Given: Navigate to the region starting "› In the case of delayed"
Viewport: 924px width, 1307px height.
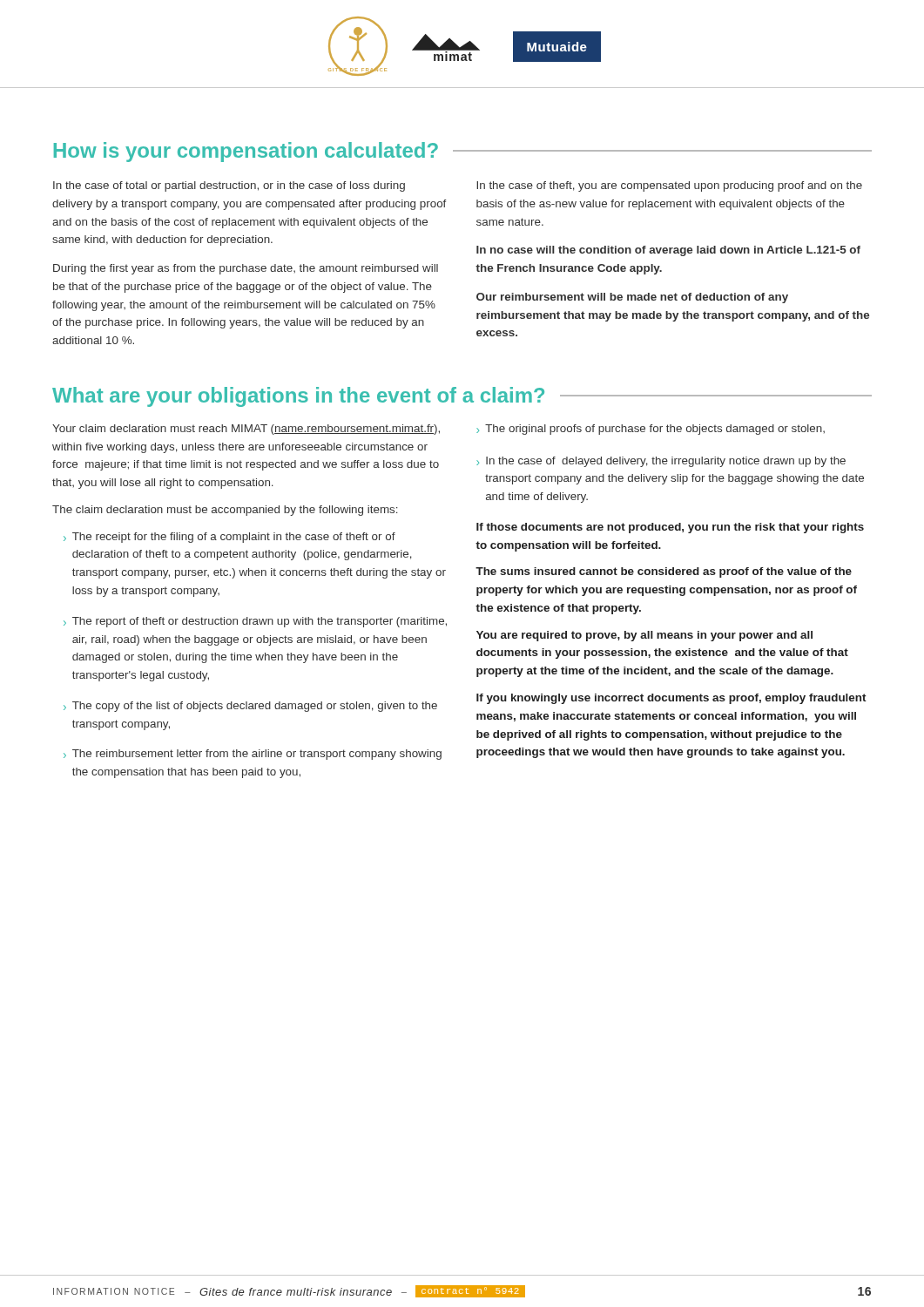Looking at the screenshot, I should click(674, 479).
